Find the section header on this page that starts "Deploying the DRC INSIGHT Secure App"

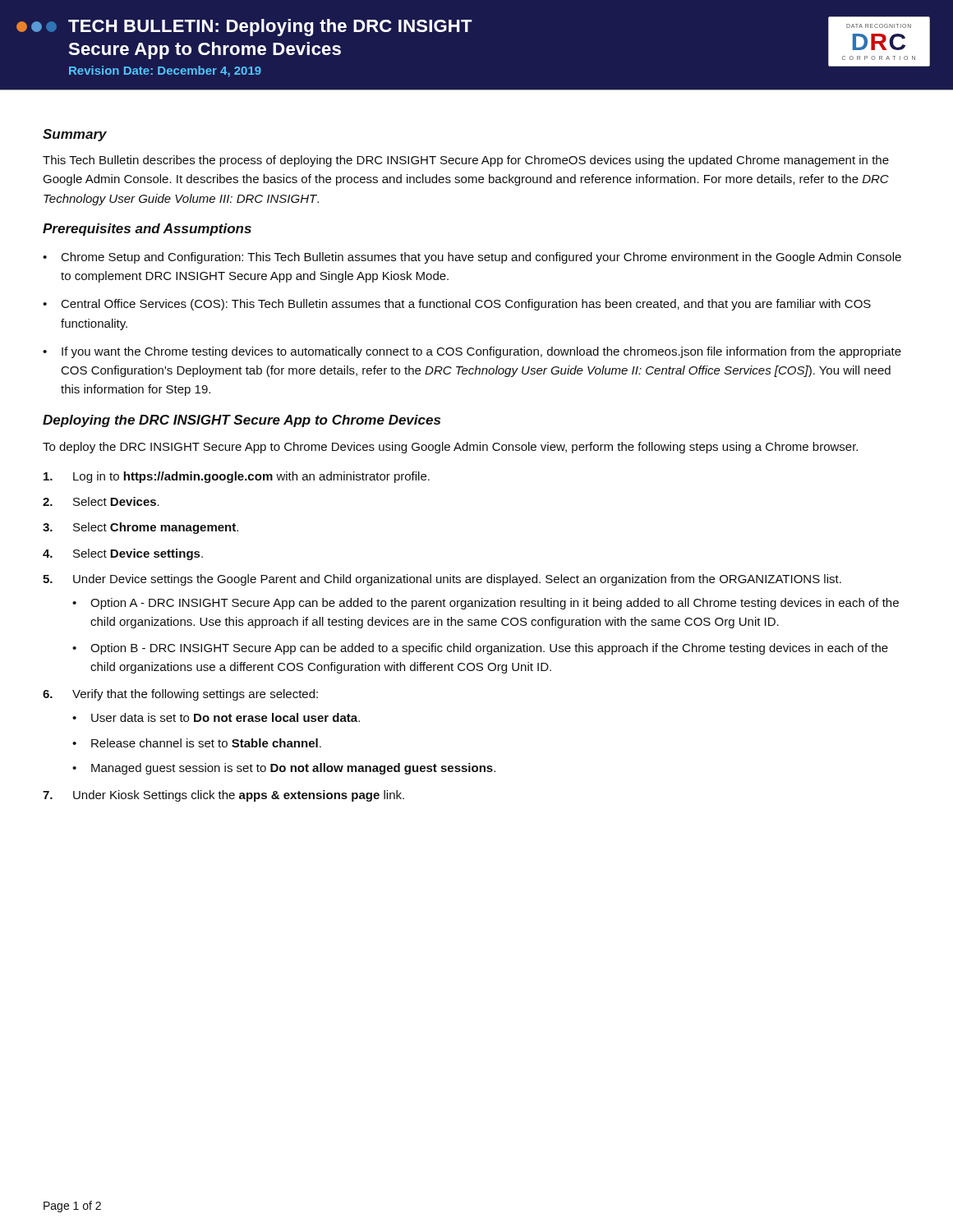[242, 420]
